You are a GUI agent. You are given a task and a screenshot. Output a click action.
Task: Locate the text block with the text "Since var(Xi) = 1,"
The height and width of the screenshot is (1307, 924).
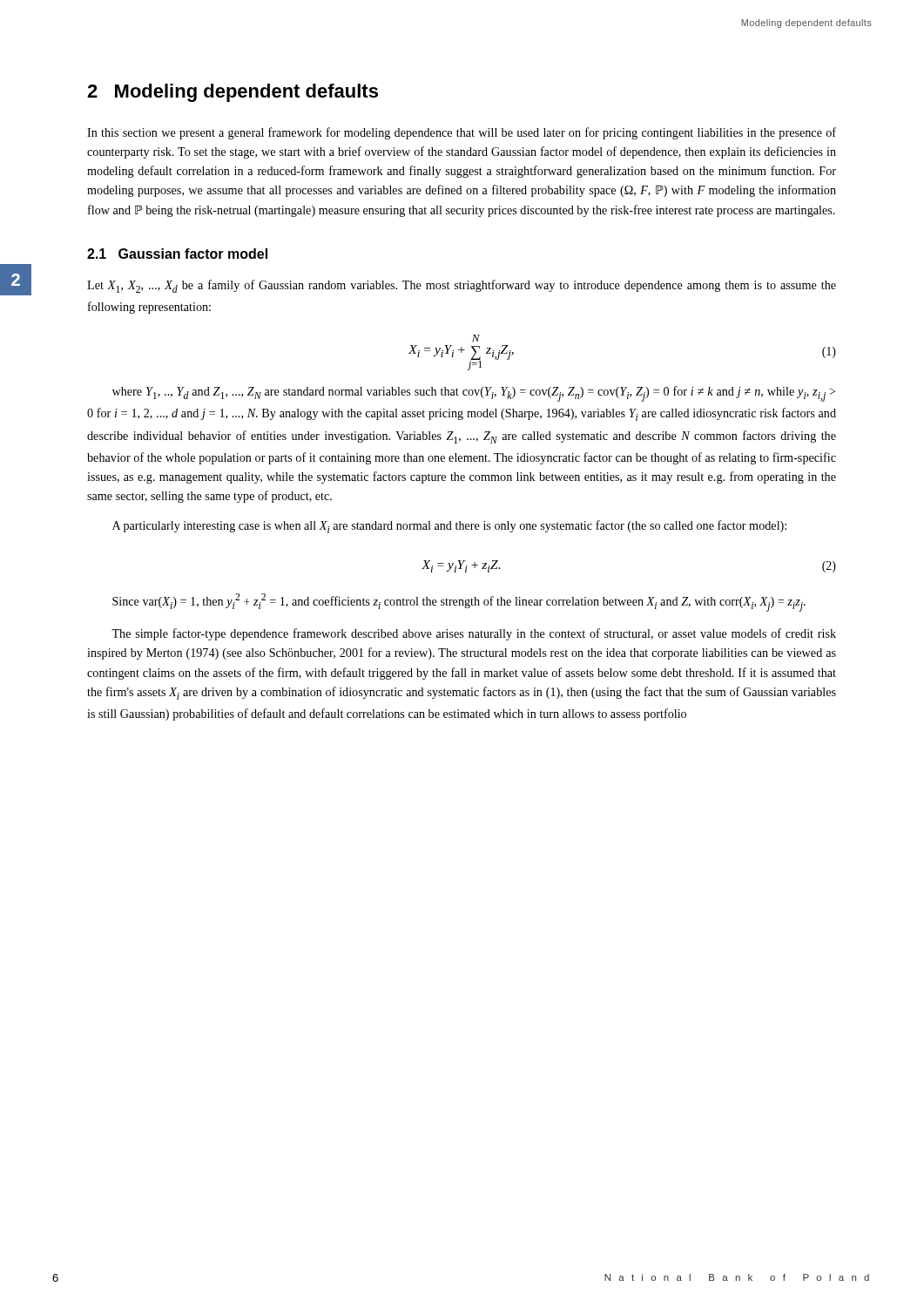coord(462,656)
